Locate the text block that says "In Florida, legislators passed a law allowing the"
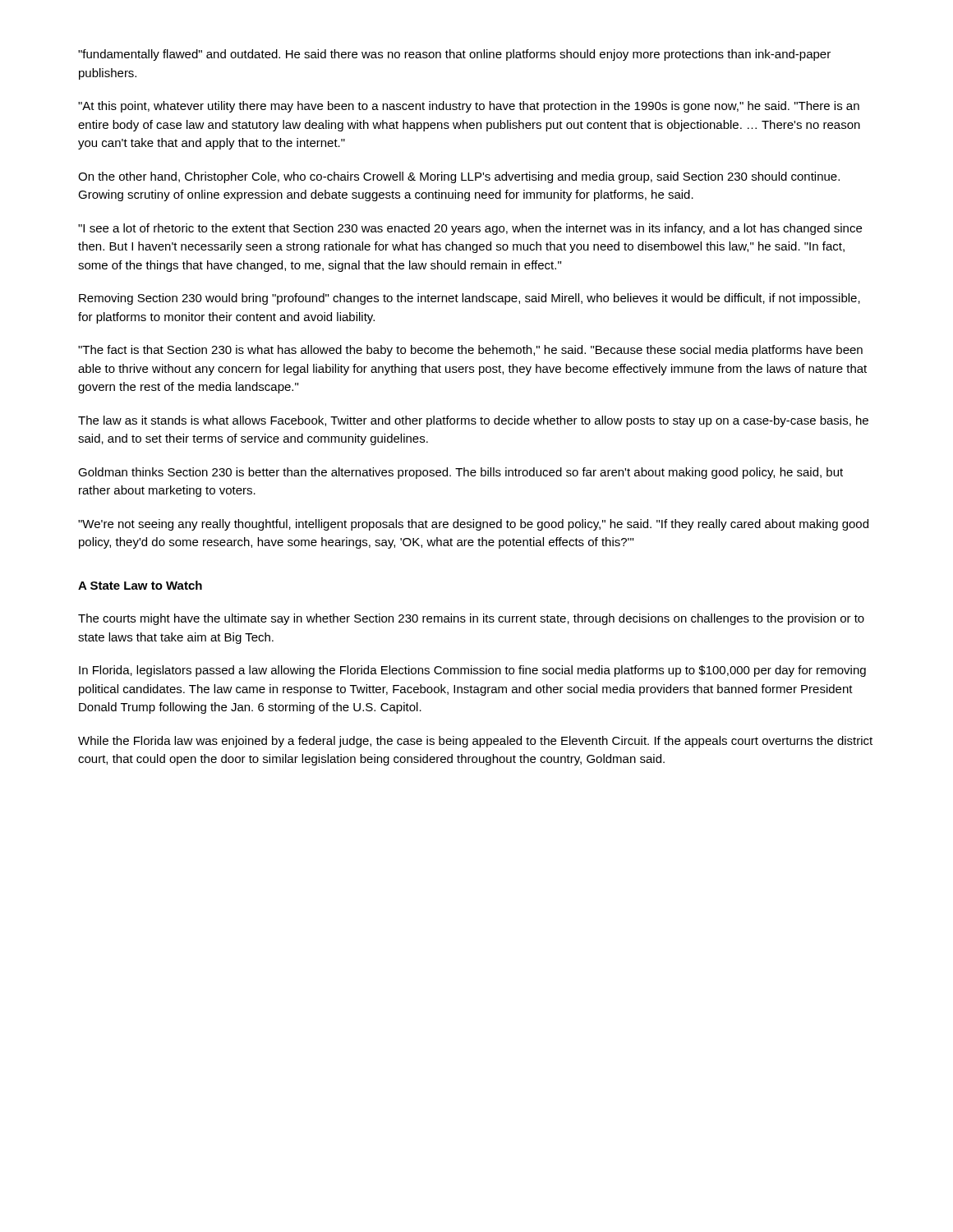Image resolution: width=953 pixels, height=1232 pixels. 472,688
